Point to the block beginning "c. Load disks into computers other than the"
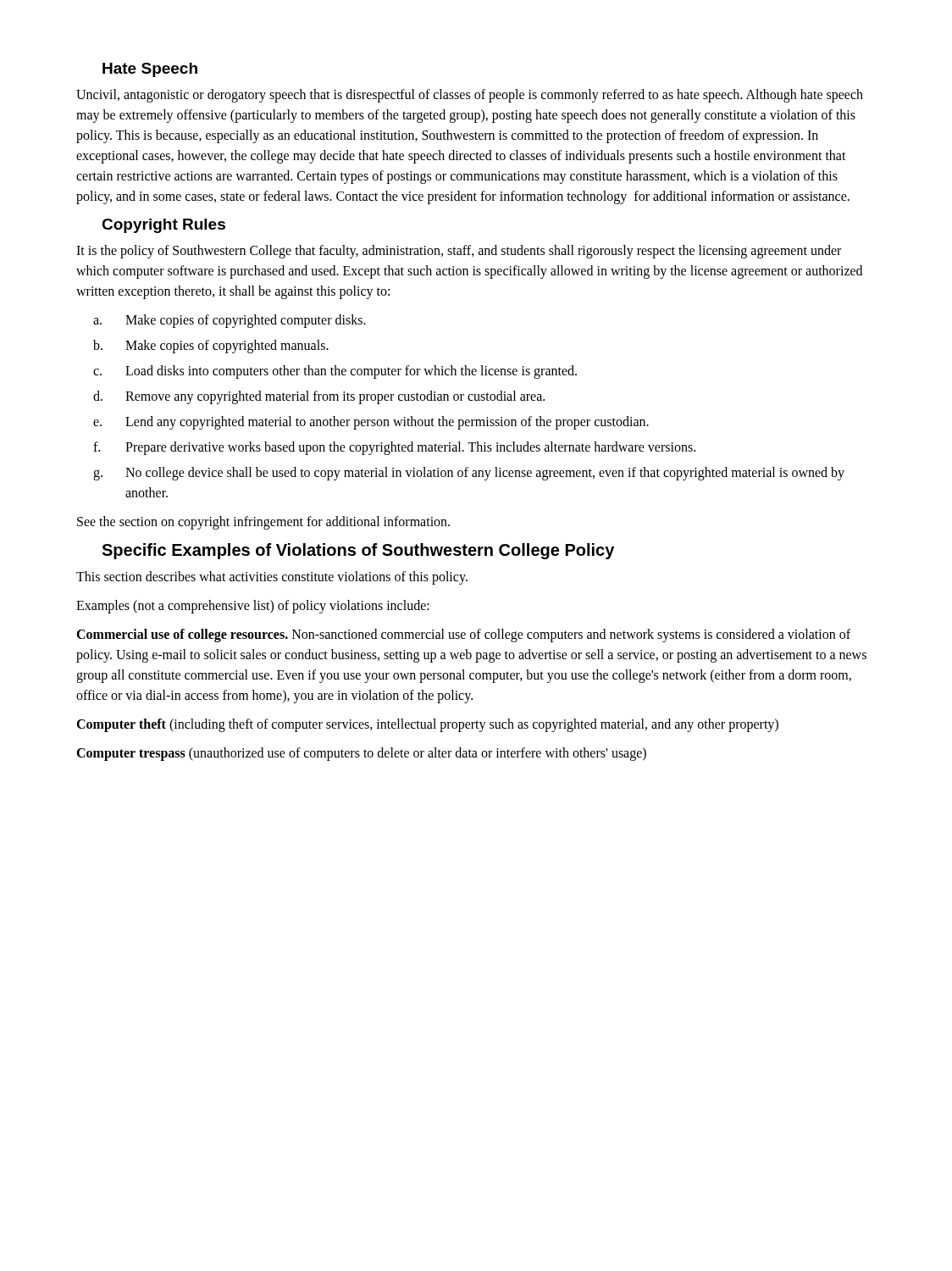The image size is (952, 1271). (x=476, y=371)
